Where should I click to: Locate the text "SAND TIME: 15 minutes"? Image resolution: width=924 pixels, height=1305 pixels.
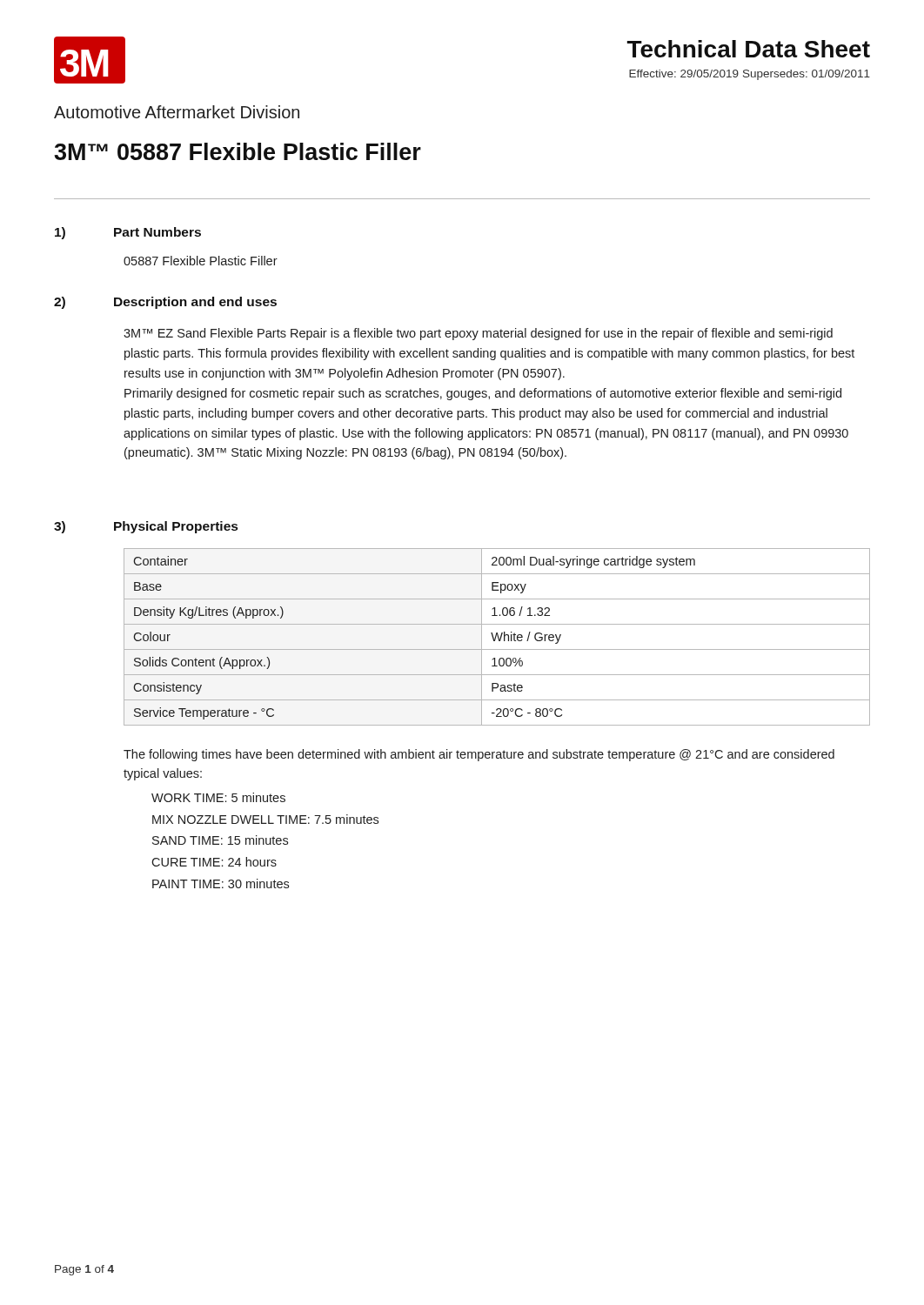tap(220, 841)
